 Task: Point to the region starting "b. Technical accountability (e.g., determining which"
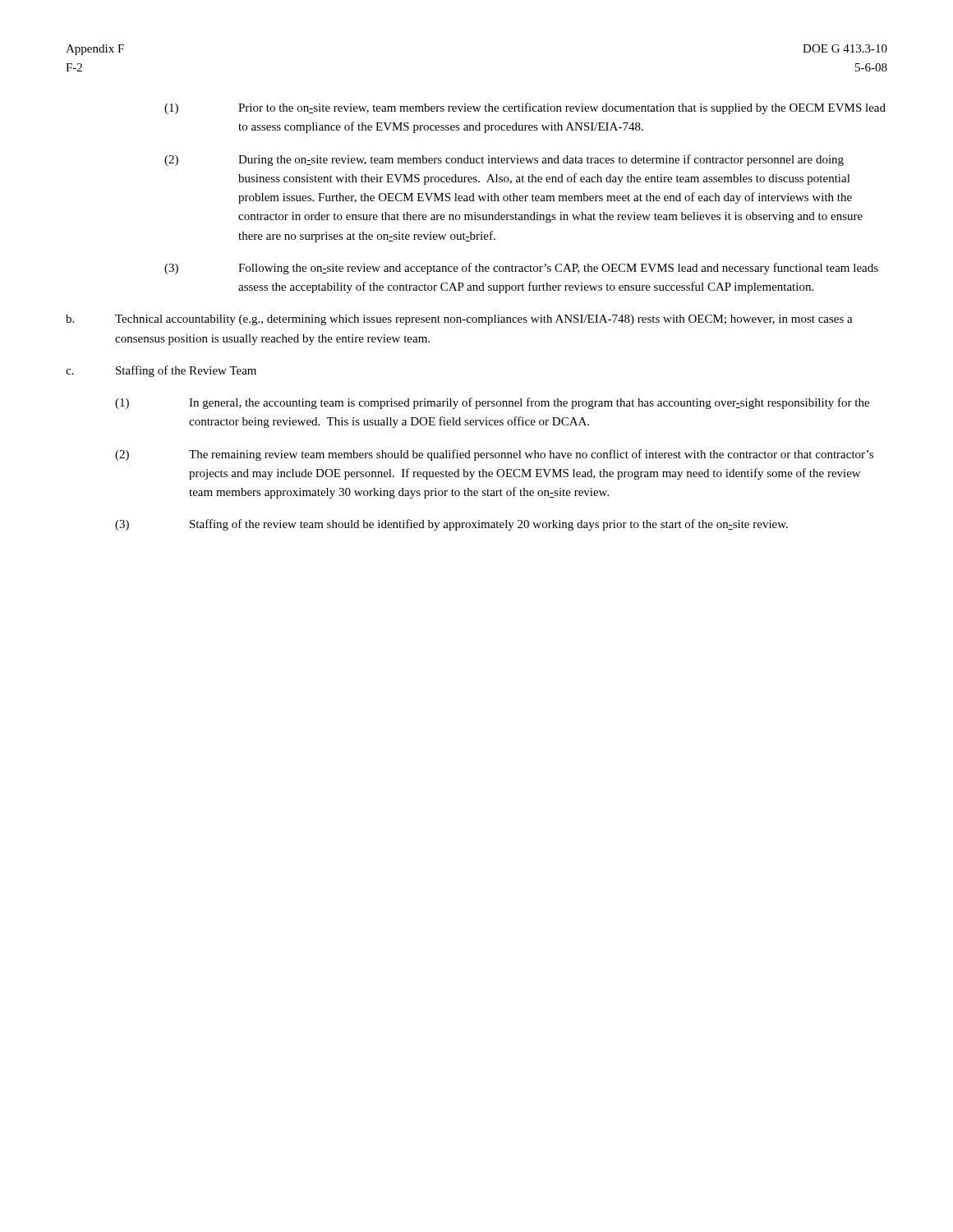[x=476, y=329]
